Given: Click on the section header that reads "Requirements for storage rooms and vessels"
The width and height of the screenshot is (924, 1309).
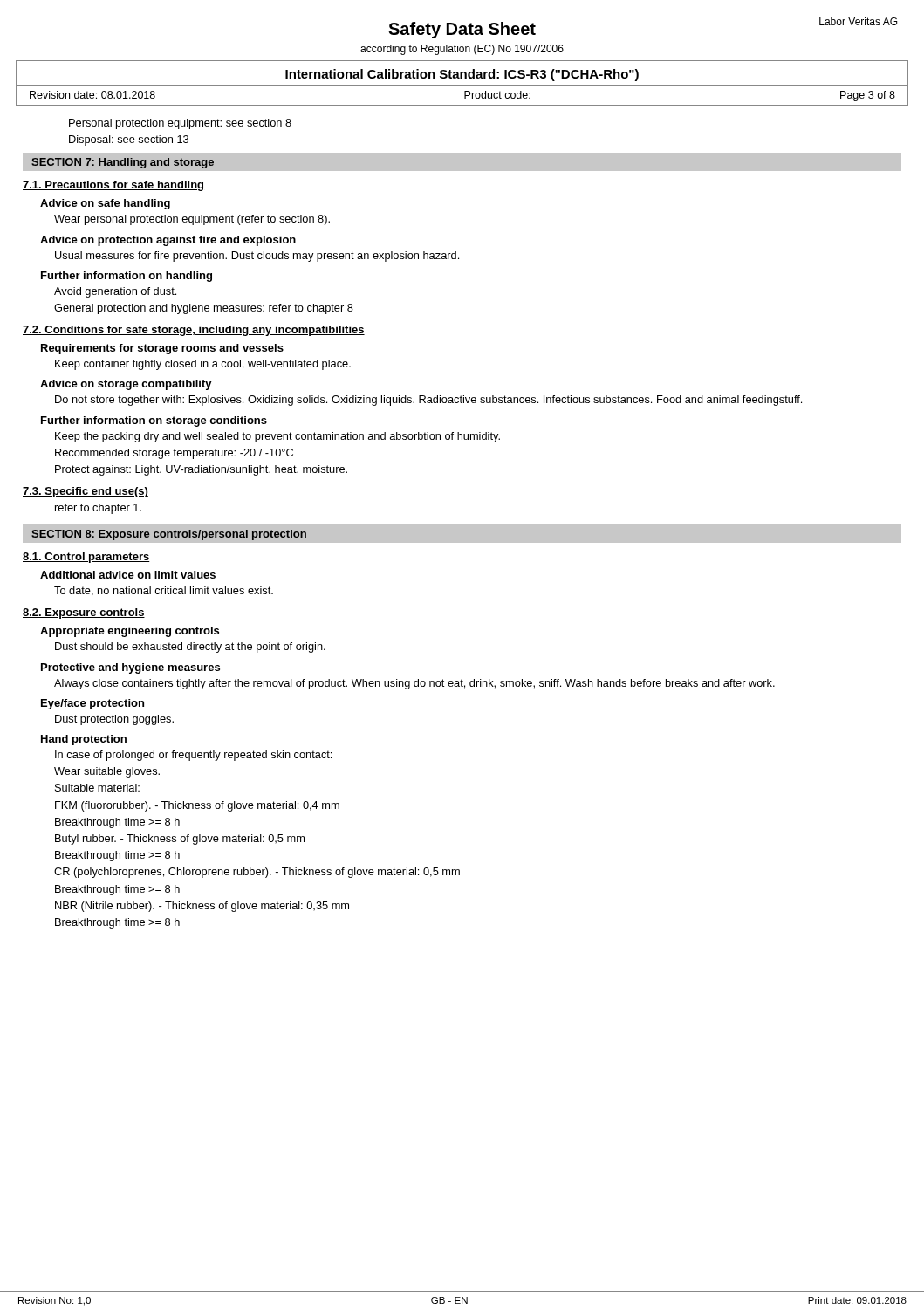Looking at the screenshot, I should click(162, 348).
